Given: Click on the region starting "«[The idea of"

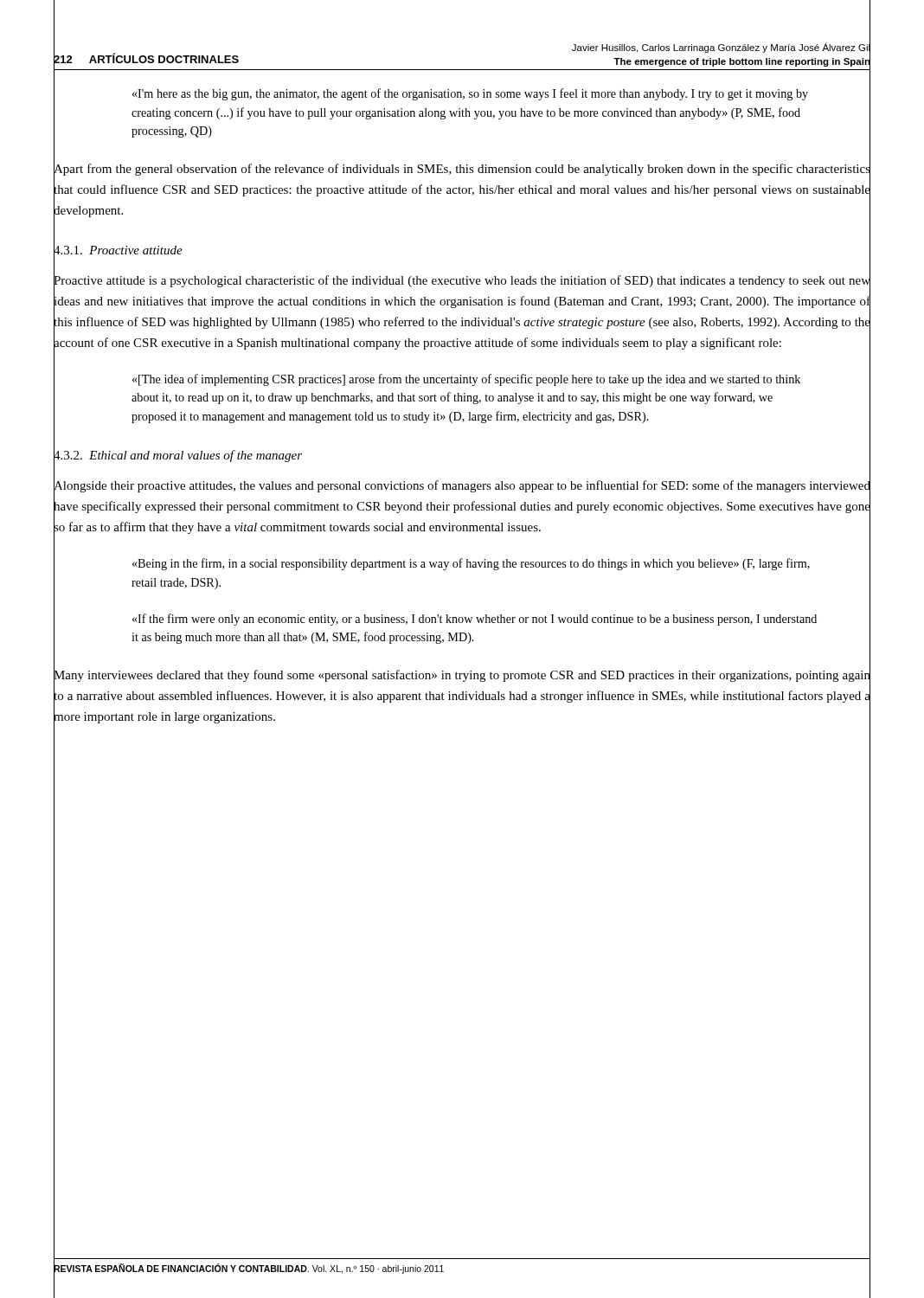Looking at the screenshot, I should click(466, 397).
